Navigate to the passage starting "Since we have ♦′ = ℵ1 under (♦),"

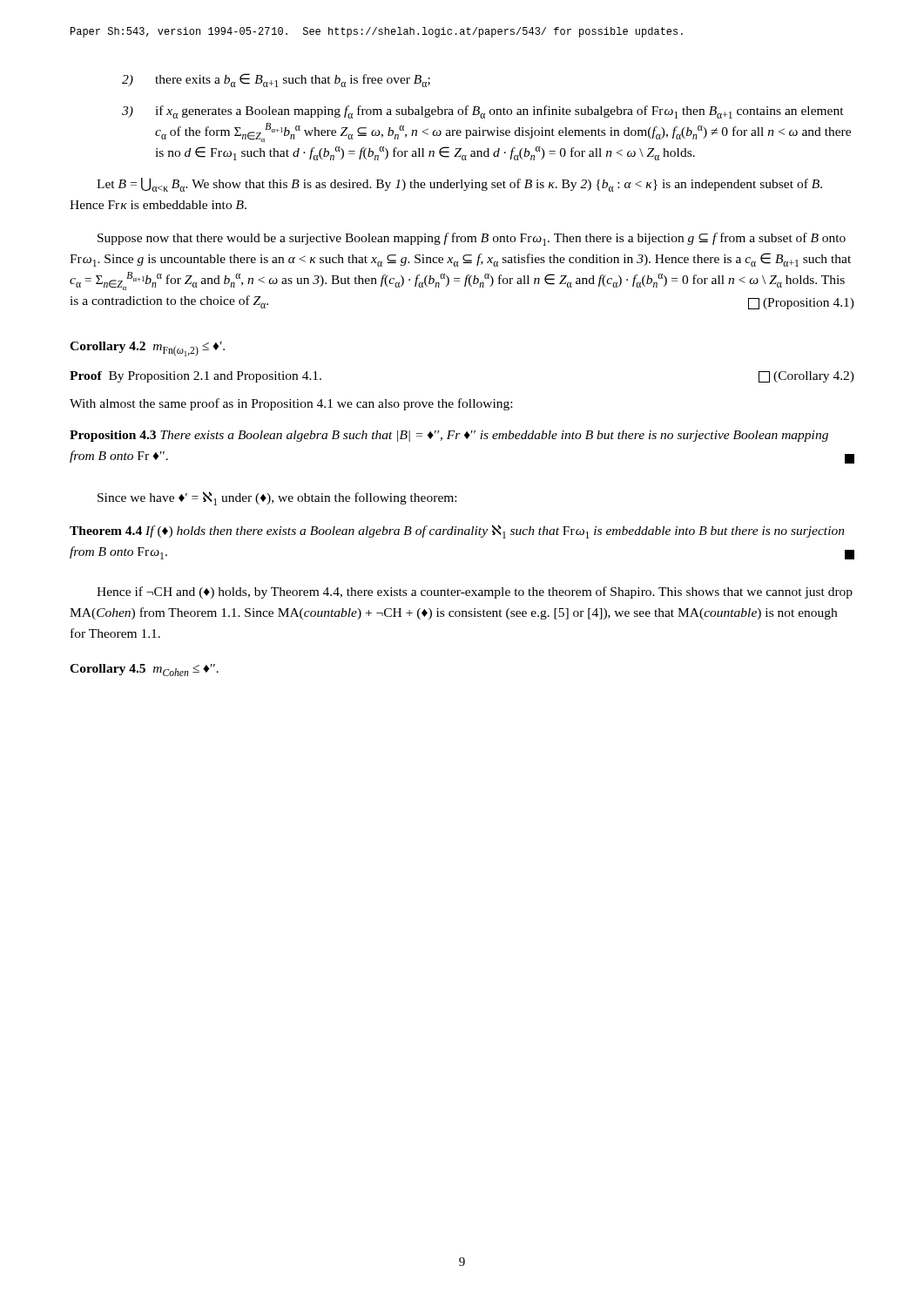tap(277, 499)
